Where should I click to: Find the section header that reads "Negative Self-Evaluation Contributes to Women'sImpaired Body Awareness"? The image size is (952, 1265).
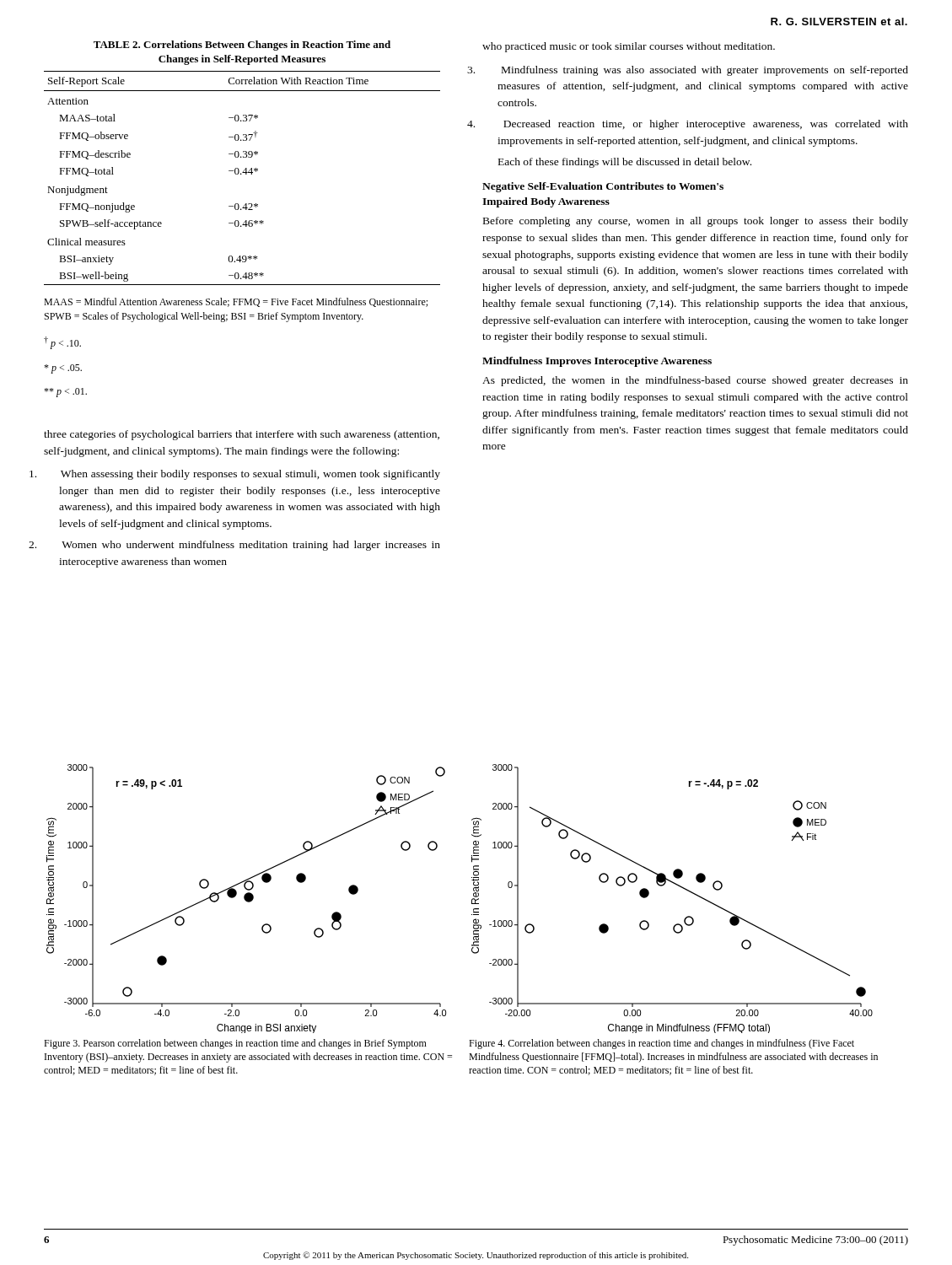(x=603, y=194)
